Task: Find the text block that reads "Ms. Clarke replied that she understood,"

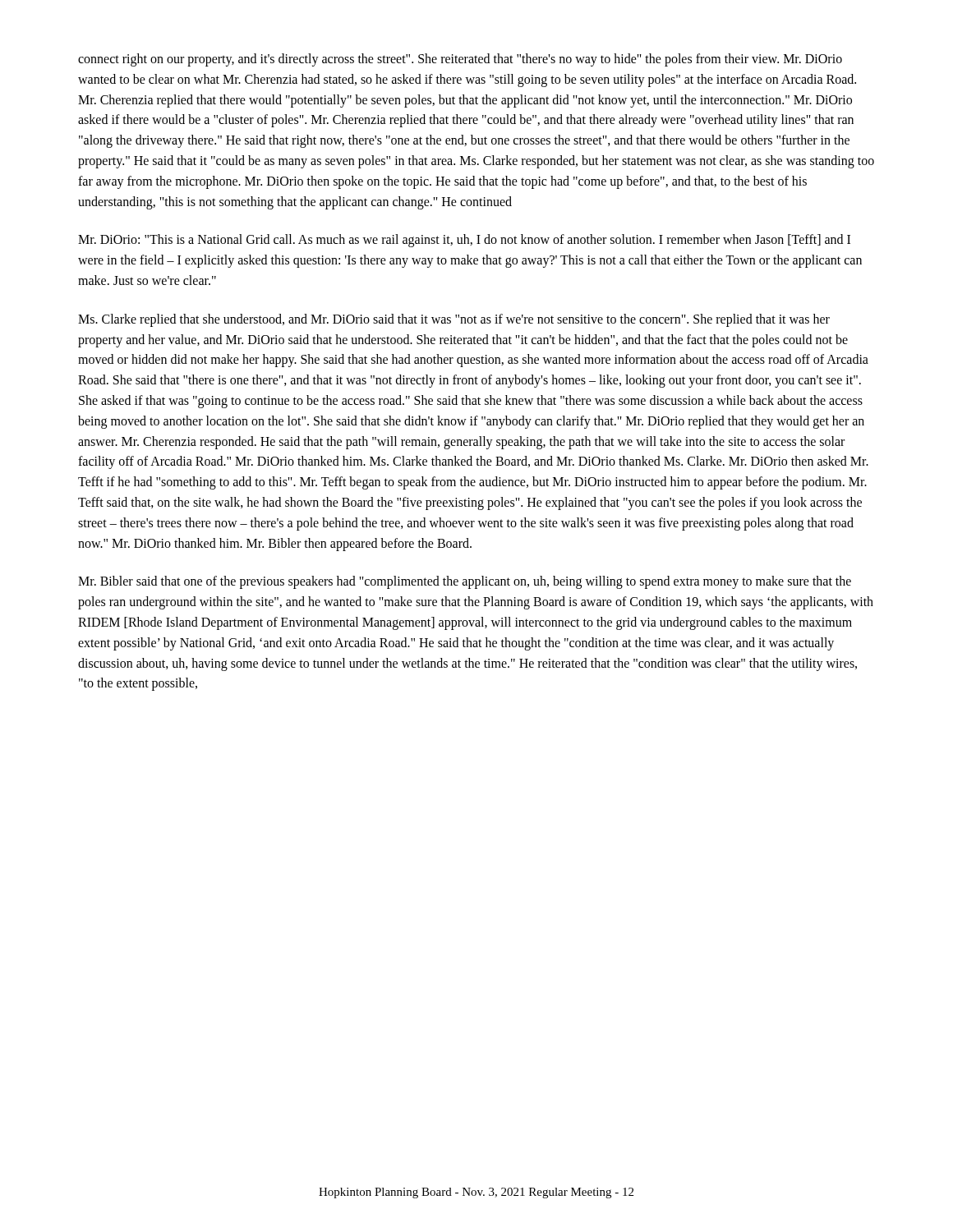Action: pos(473,431)
